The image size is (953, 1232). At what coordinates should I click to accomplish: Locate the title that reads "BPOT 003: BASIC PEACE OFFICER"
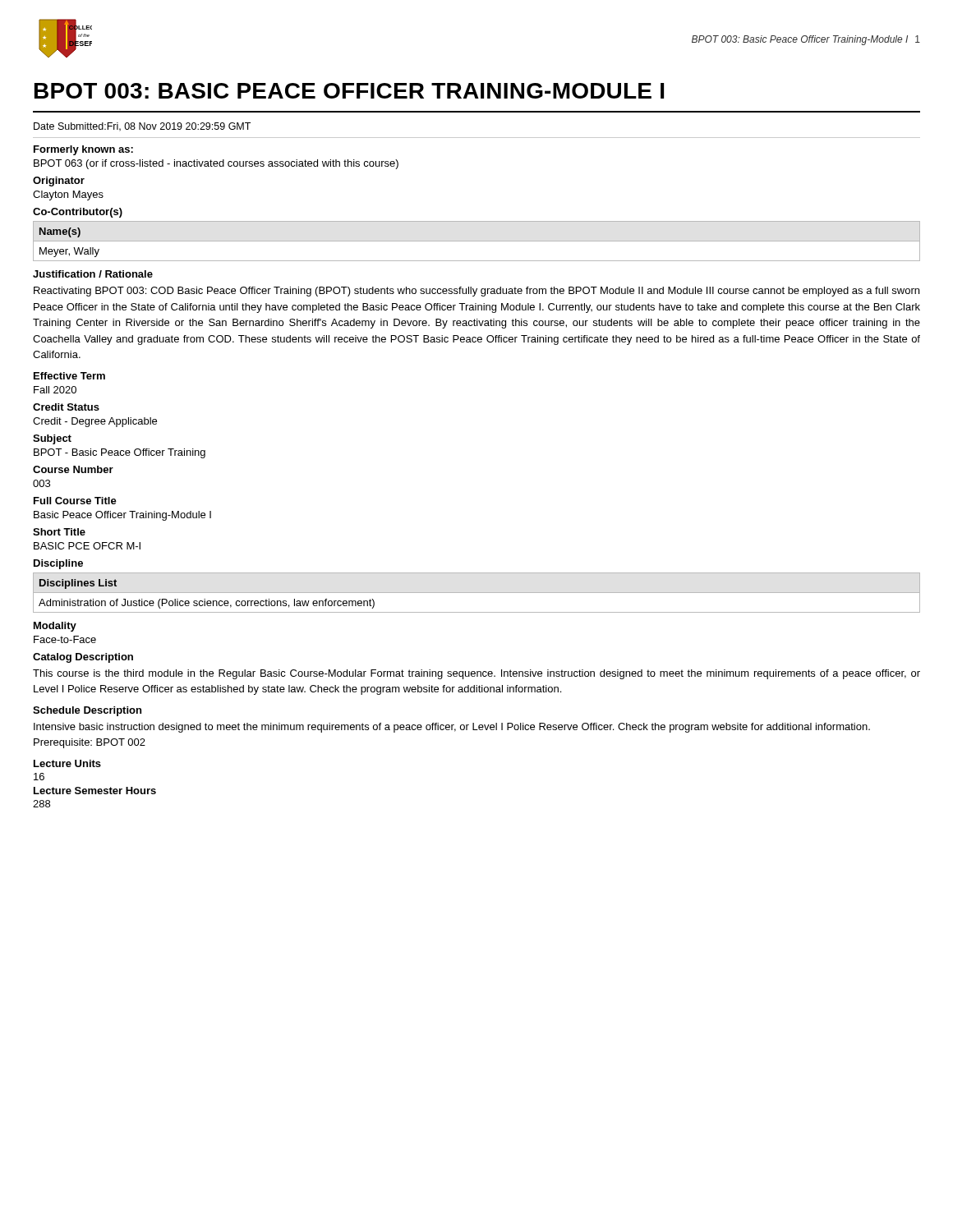(x=349, y=91)
